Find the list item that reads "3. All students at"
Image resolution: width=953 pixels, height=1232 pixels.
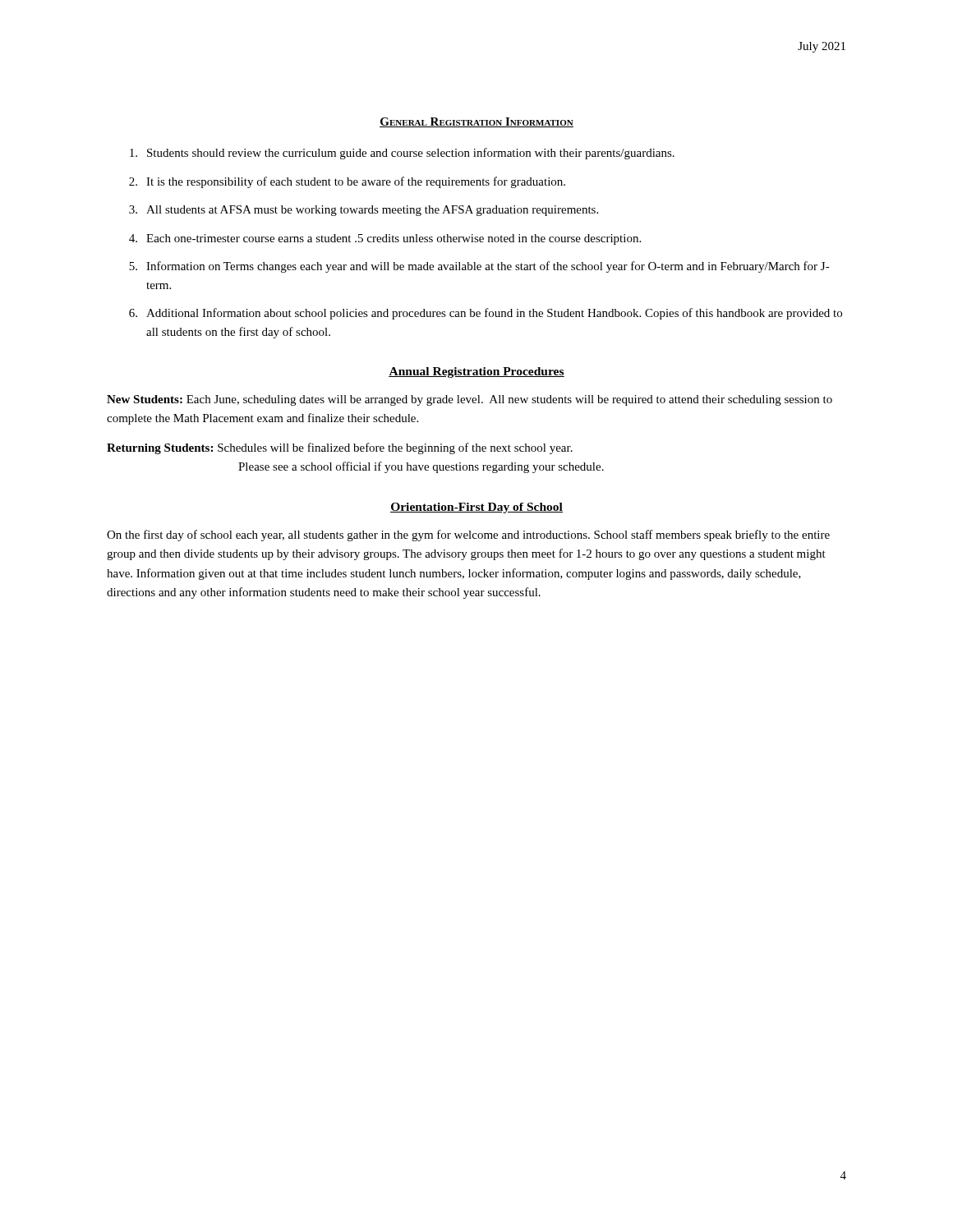coord(476,210)
